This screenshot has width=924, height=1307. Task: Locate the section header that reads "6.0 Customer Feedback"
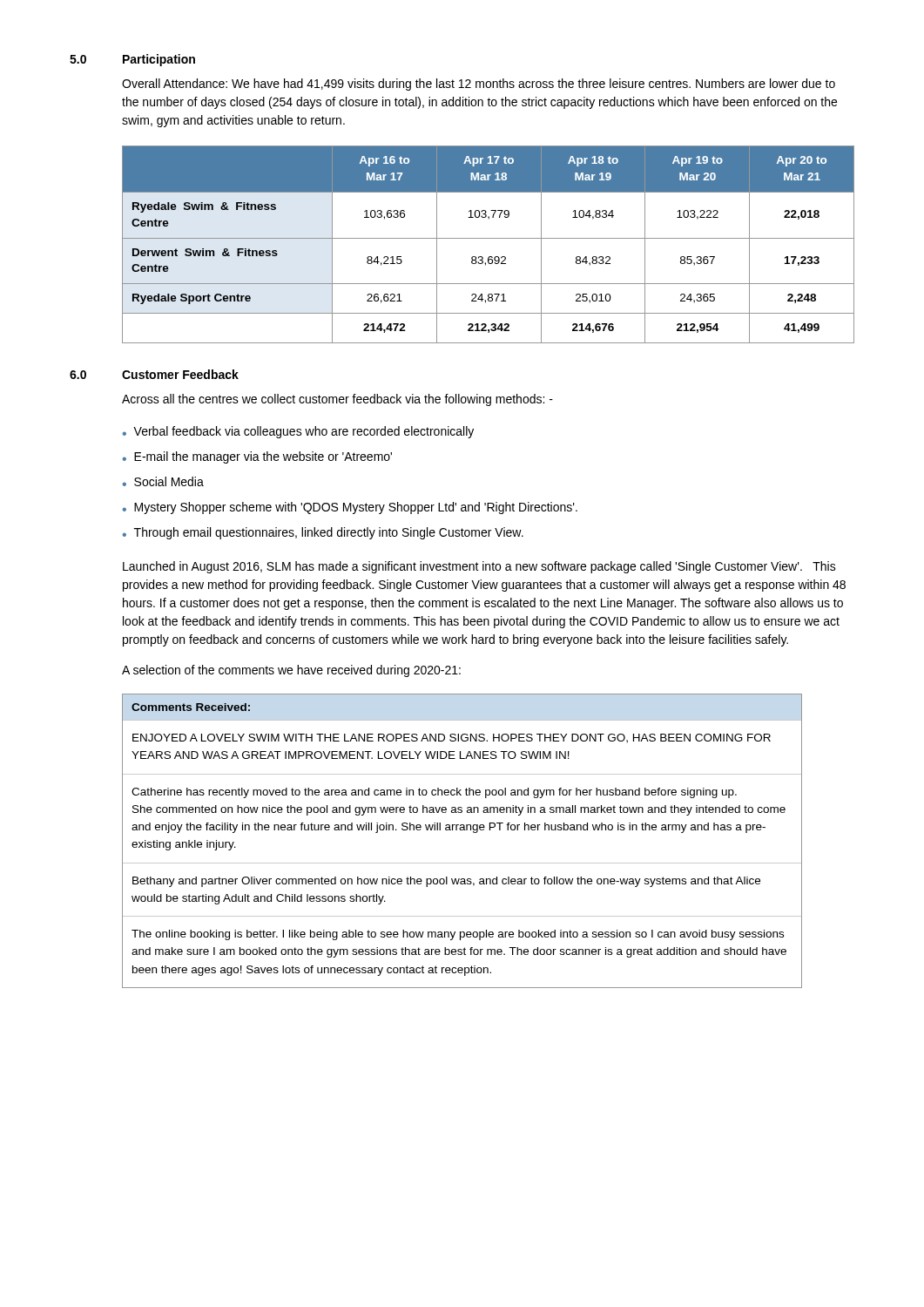coord(154,375)
